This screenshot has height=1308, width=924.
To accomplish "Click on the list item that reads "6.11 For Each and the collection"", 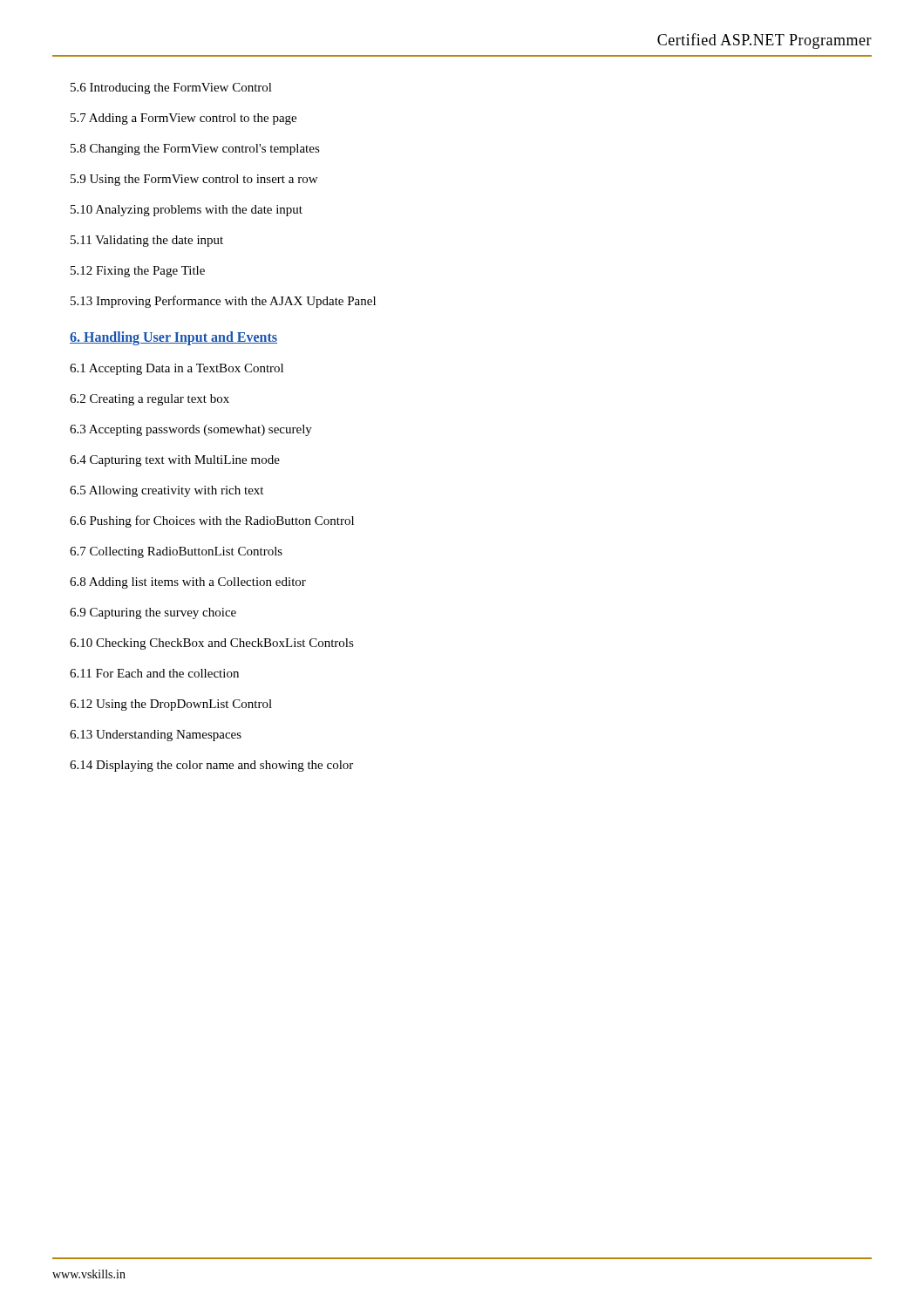I will pos(154,673).
